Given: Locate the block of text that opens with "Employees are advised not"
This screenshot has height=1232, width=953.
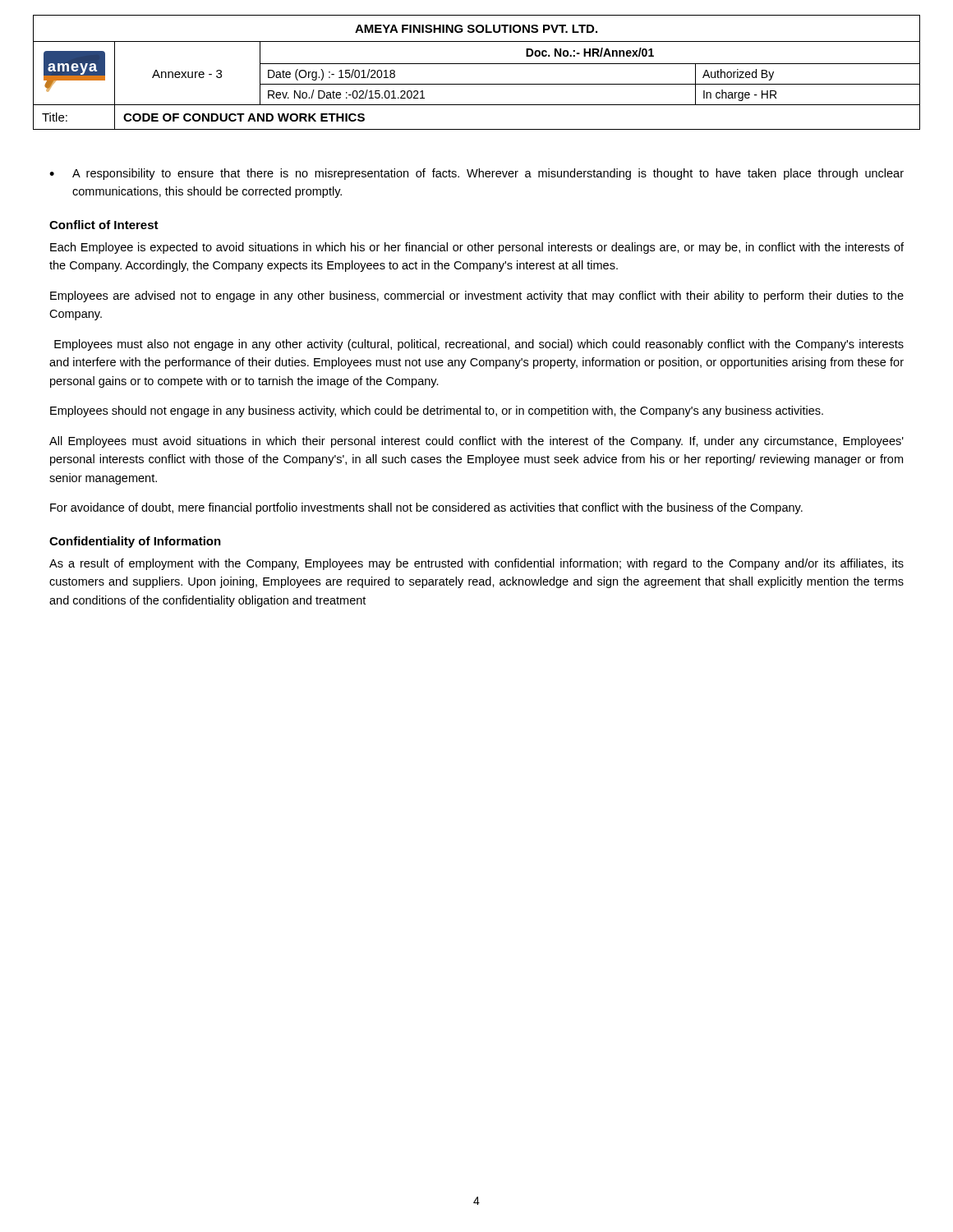Looking at the screenshot, I should click(x=476, y=305).
